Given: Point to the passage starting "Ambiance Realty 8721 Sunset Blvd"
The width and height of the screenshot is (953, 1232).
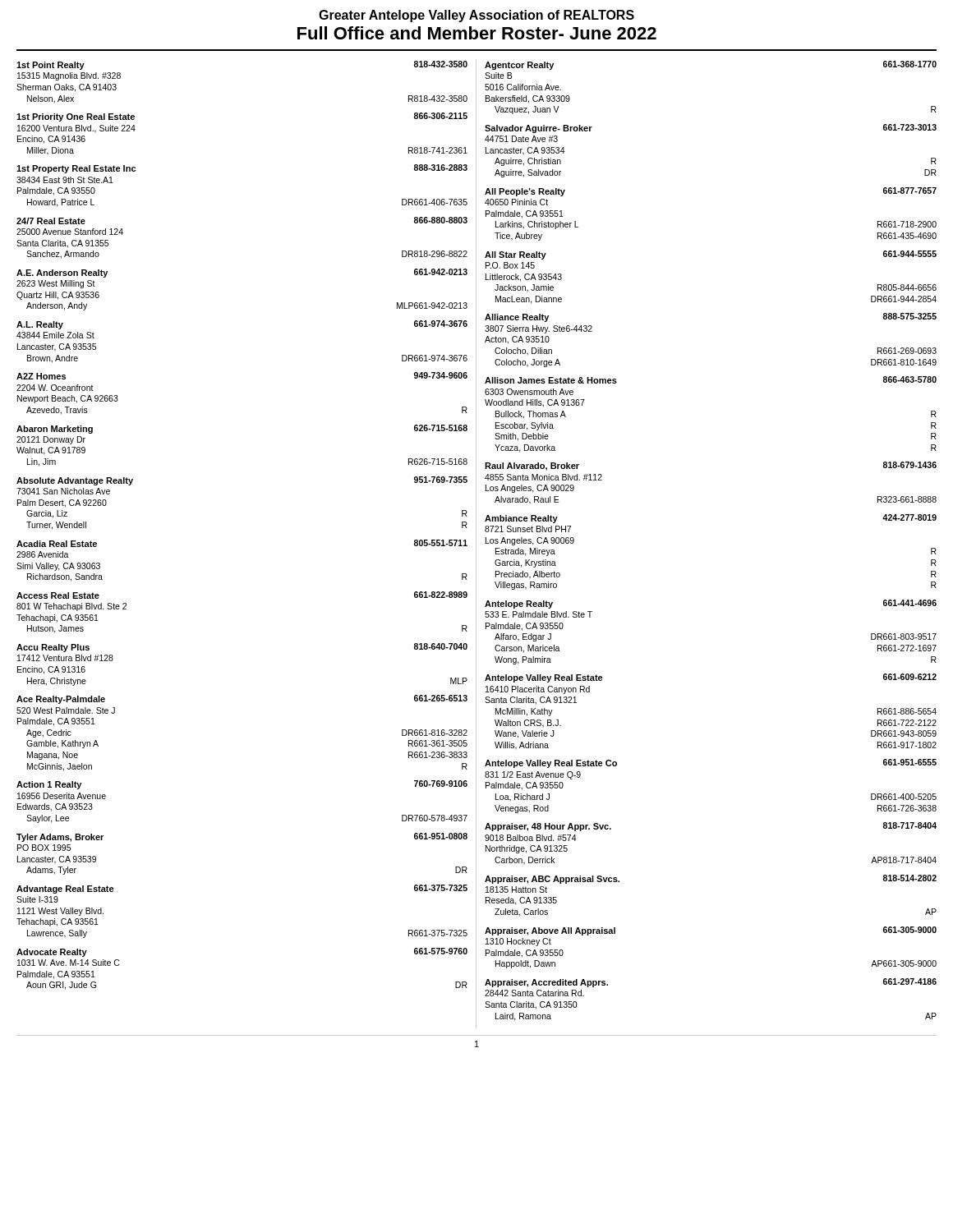Looking at the screenshot, I should [525, 519].
